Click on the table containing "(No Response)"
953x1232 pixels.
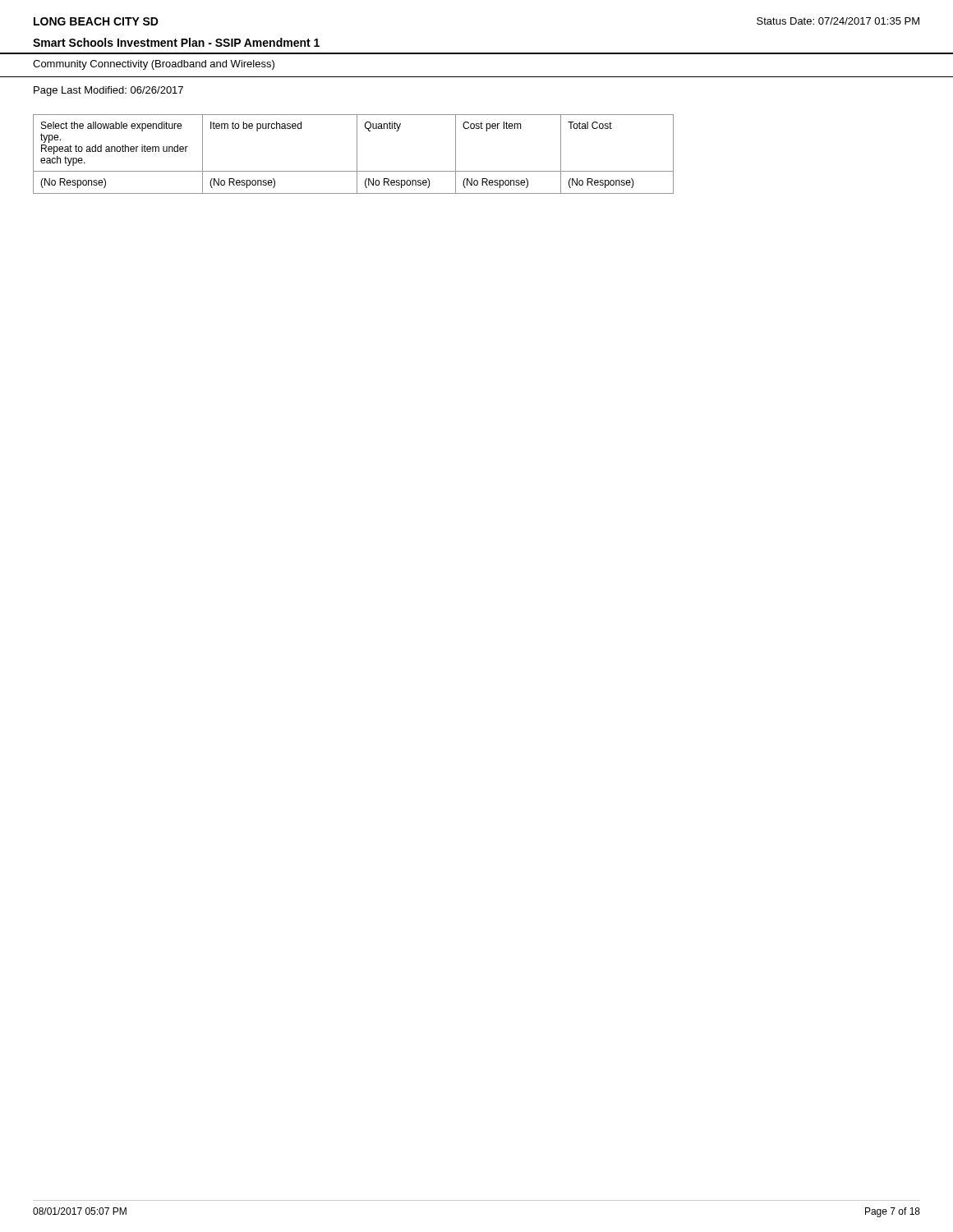click(476, 158)
